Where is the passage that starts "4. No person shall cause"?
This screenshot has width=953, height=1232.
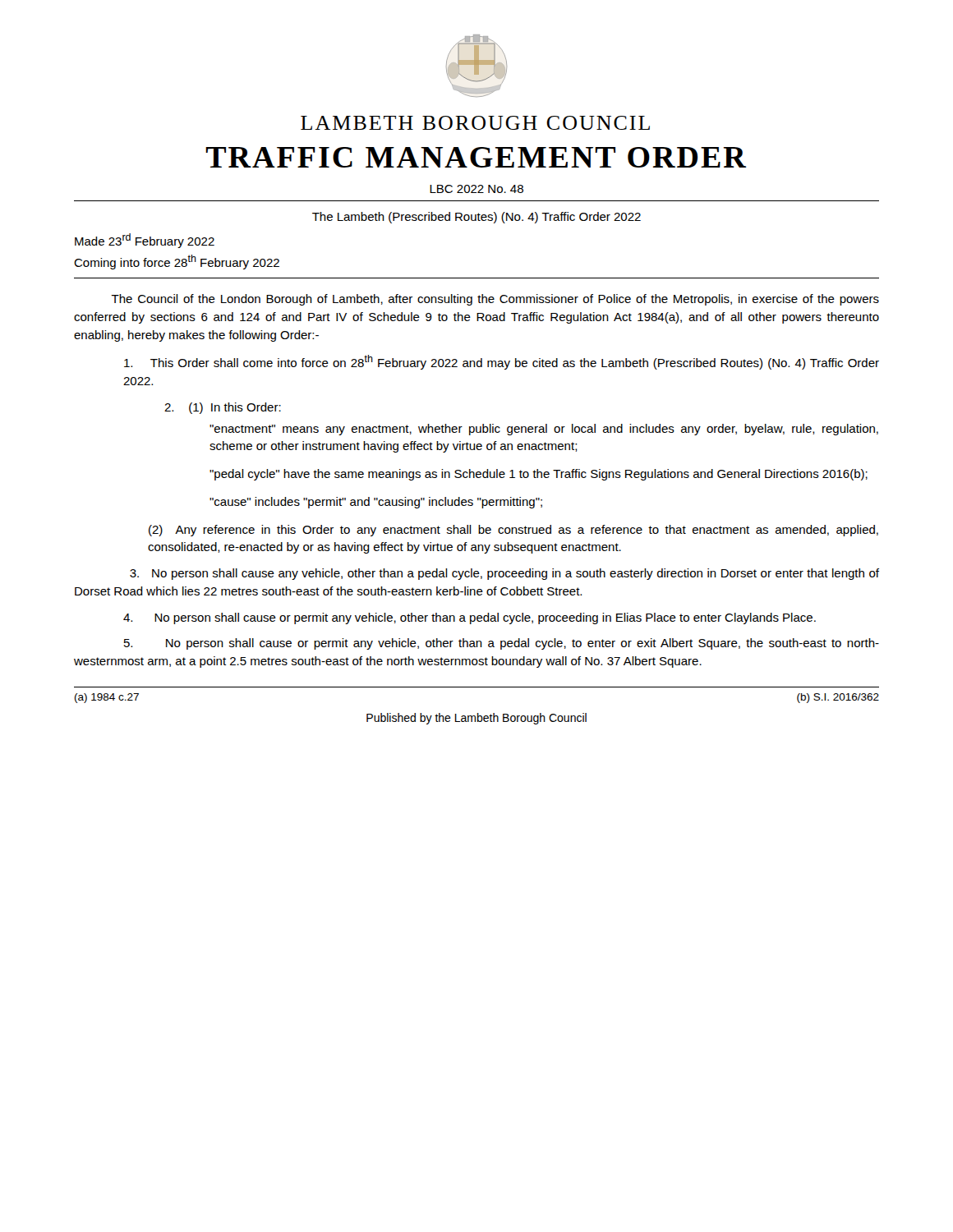tap(470, 617)
